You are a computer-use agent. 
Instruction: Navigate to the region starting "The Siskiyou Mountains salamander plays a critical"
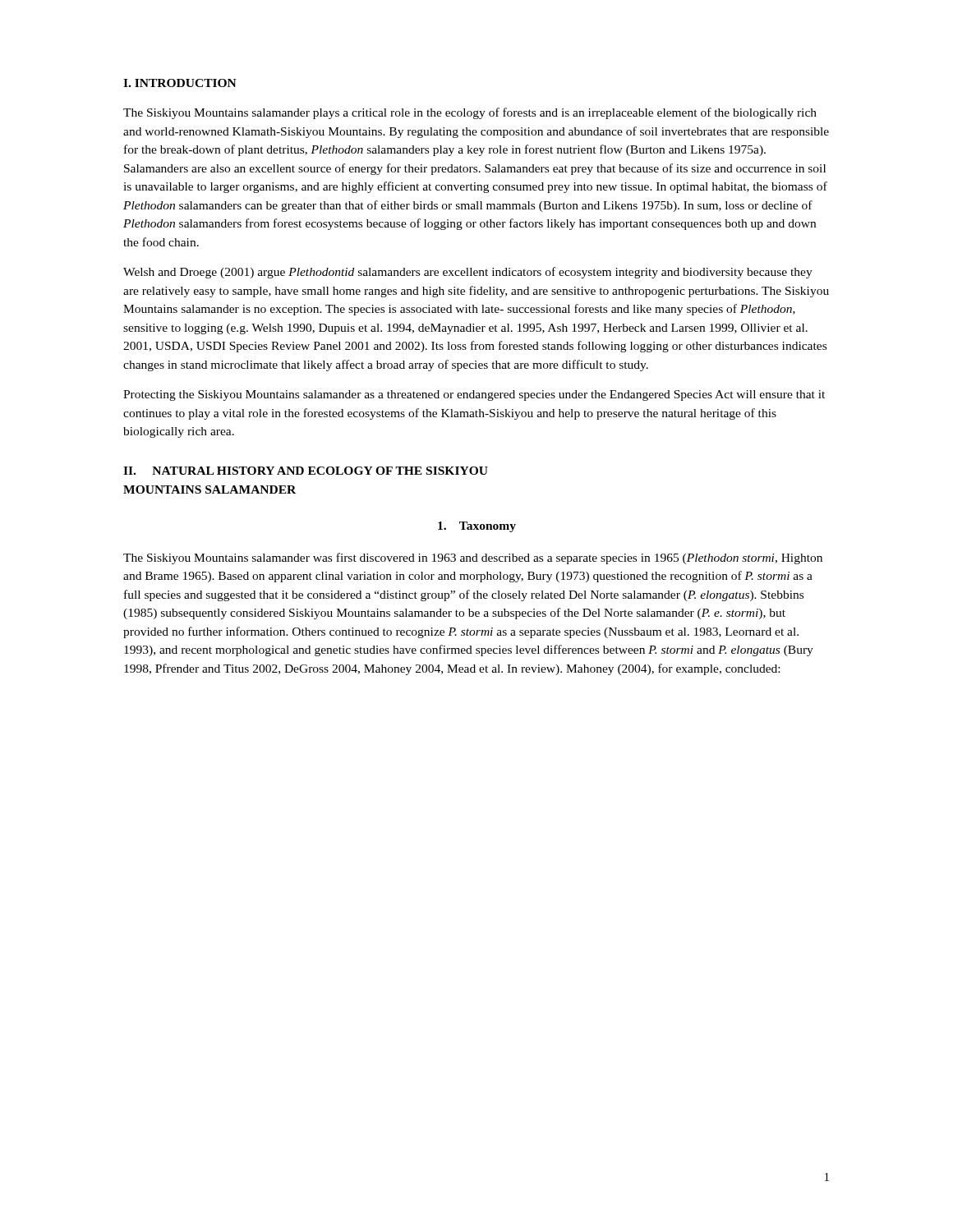tap(476, 177)
